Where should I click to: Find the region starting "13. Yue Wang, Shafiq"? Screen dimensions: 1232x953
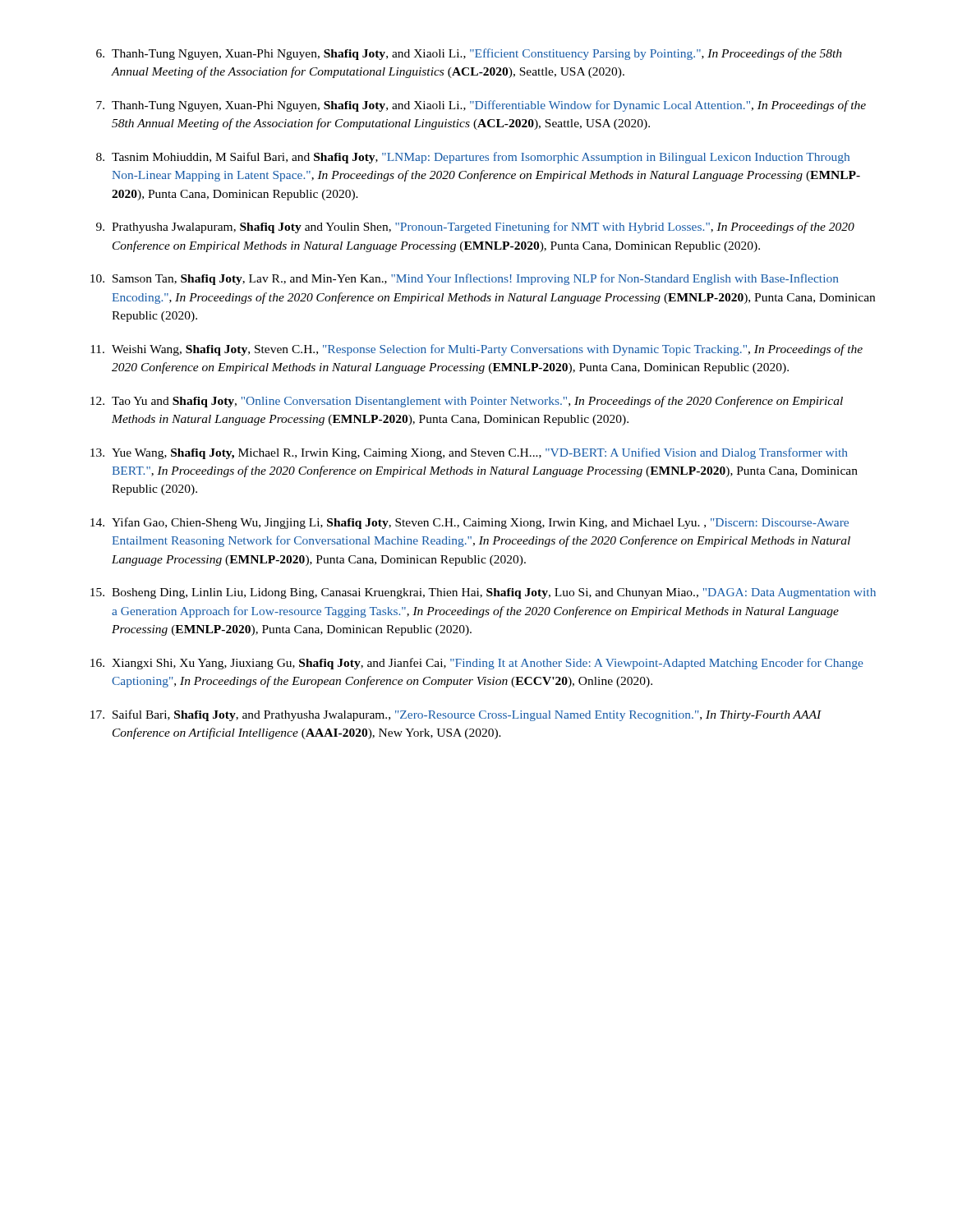pos(476,471)
